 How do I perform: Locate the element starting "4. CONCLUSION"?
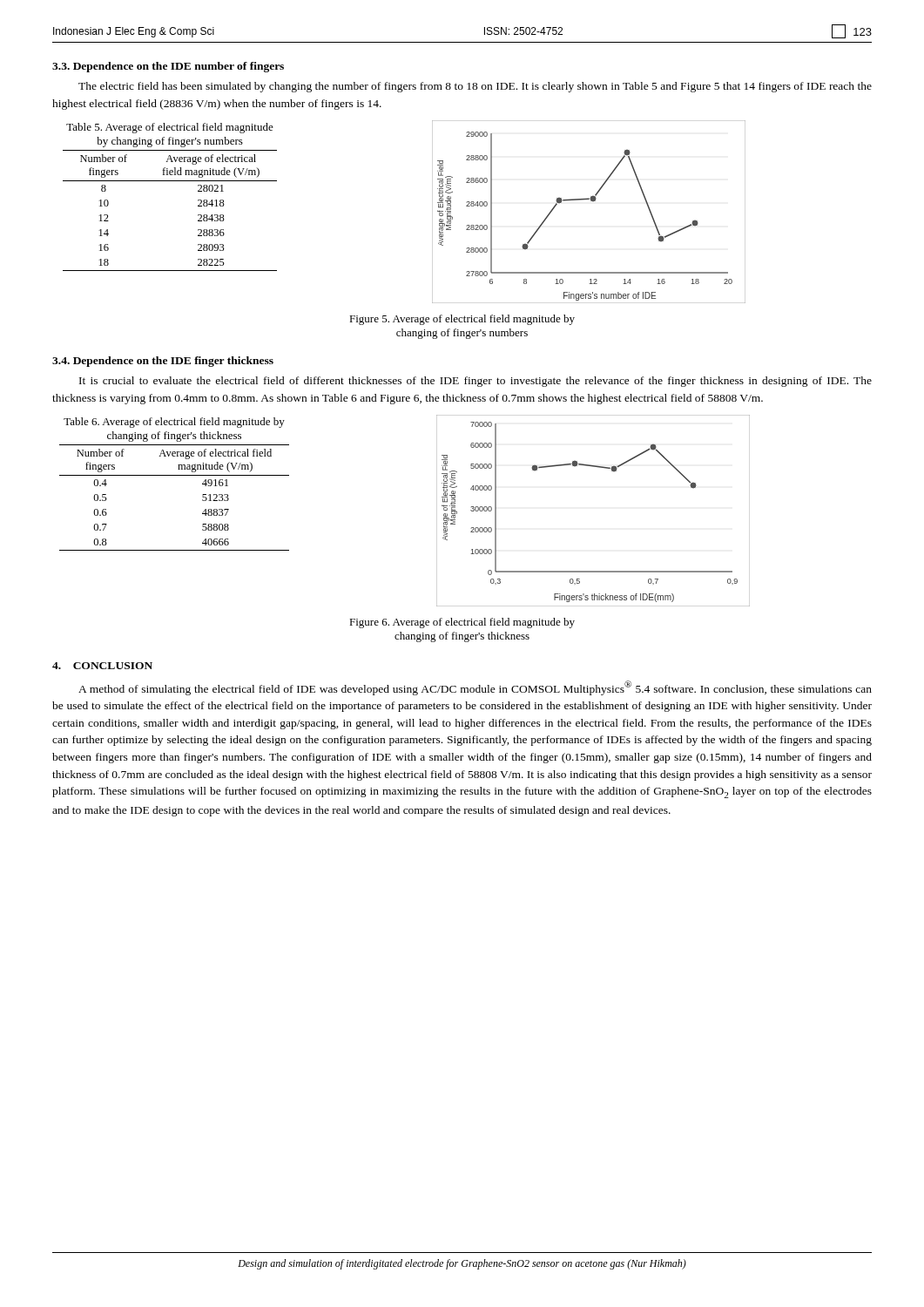pyautogui.click(x=102, y=666)
